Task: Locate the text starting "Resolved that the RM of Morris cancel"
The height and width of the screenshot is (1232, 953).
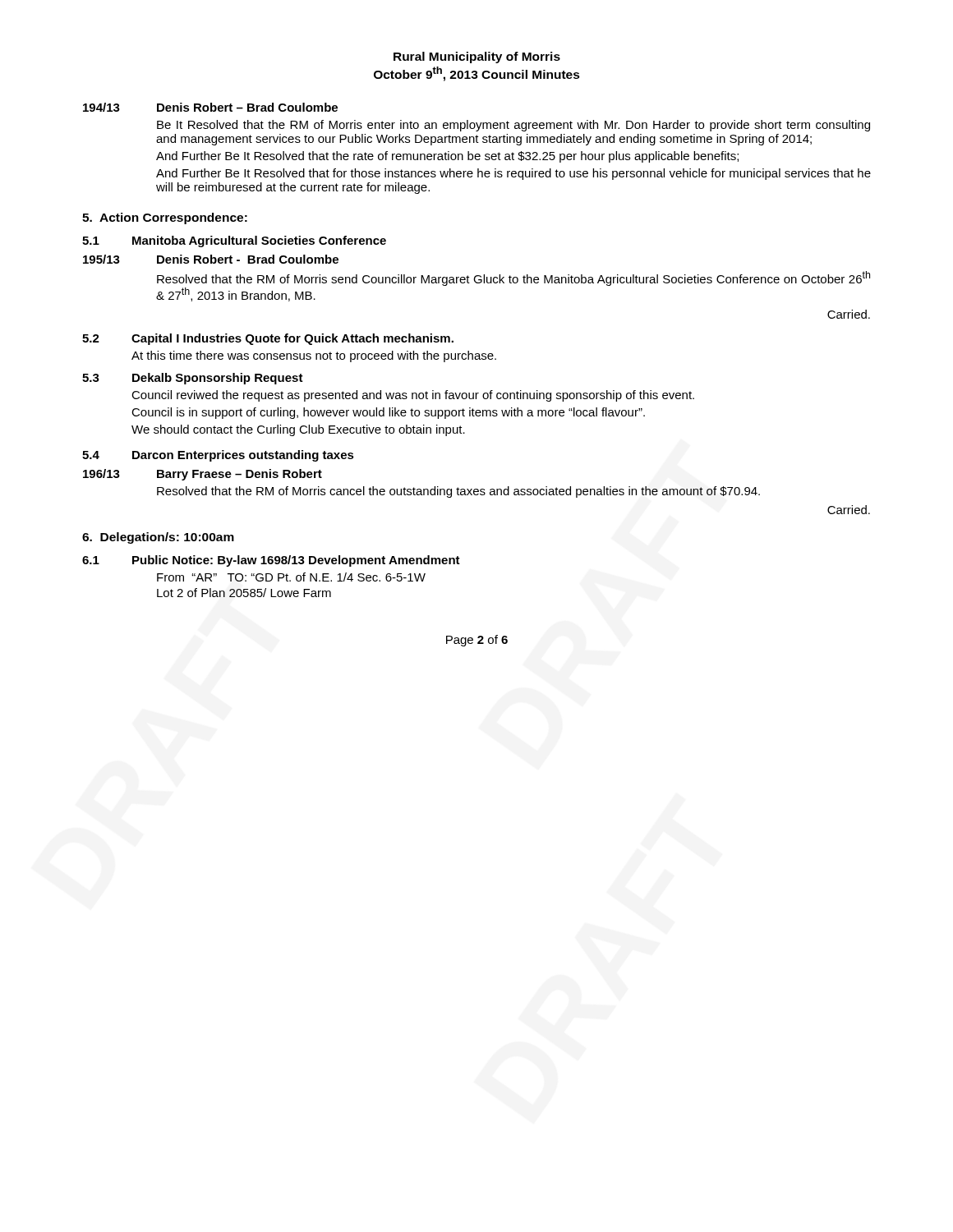Action: [x=459, y=491]
